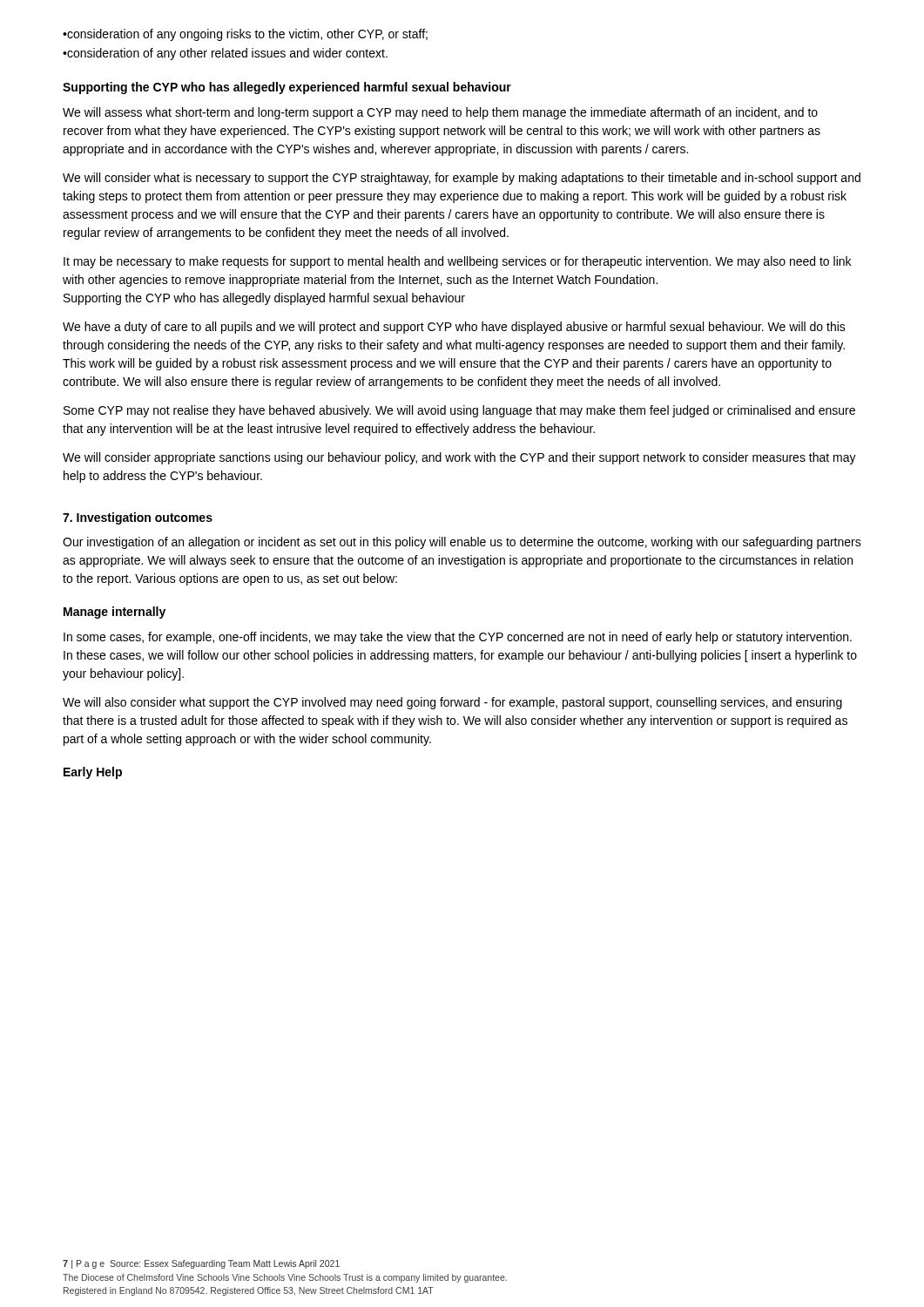Find the text block that reads "In some cases, for example,"
The height and width of the screenshot is (1307, 924).
[460, 655]
